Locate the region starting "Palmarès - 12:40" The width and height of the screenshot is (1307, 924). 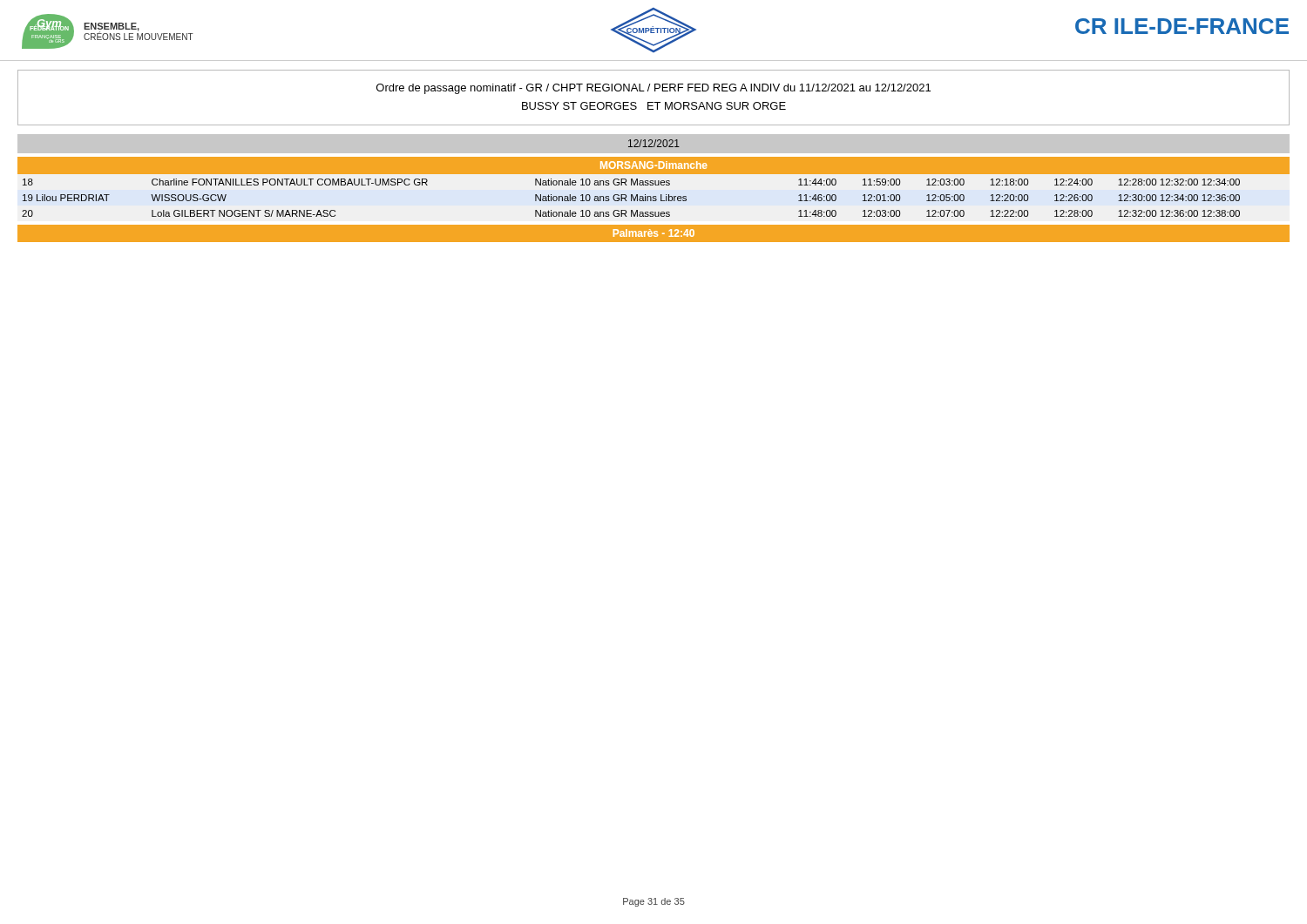coord(654,233)
